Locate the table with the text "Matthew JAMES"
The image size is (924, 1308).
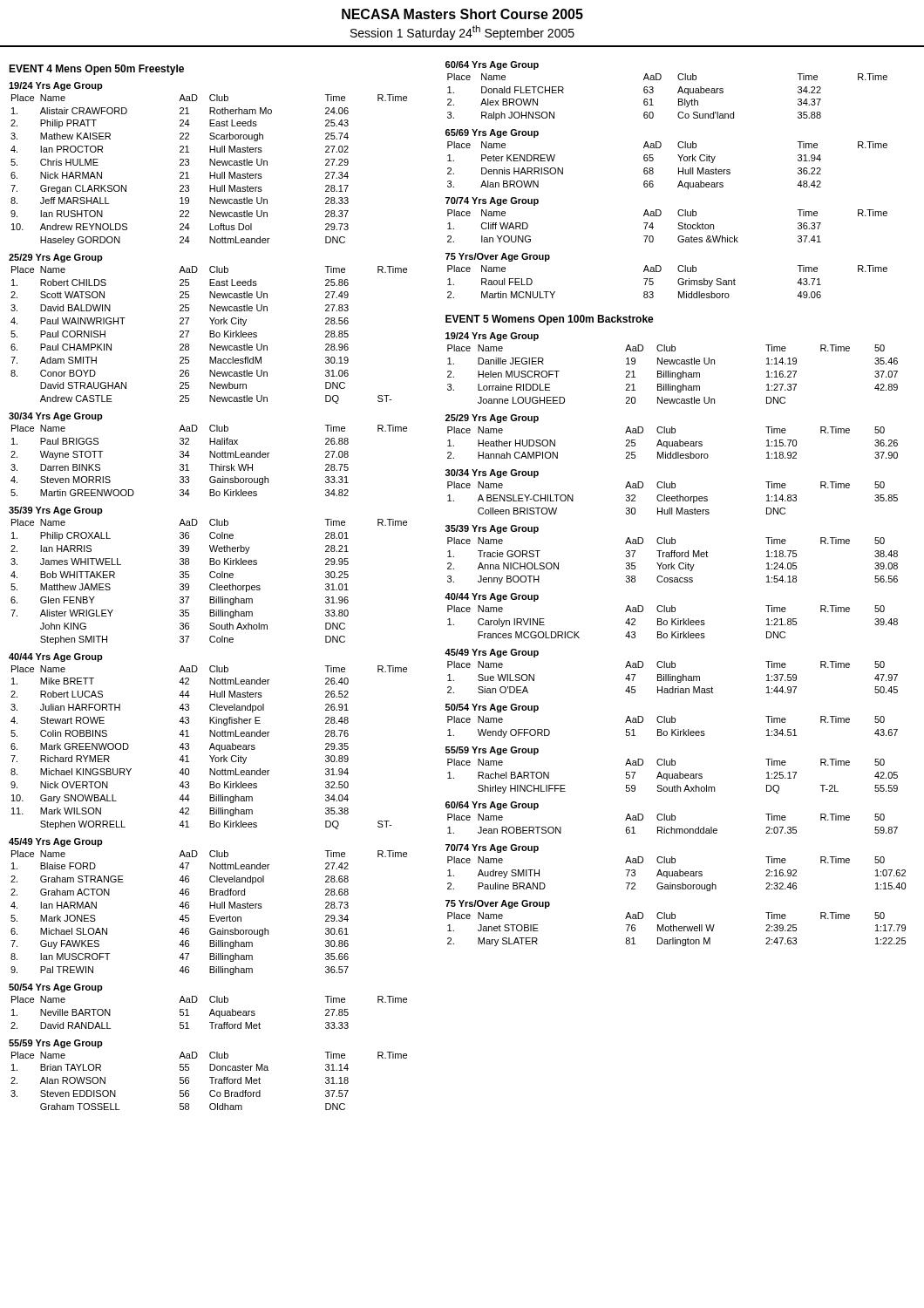click(218, 581)
